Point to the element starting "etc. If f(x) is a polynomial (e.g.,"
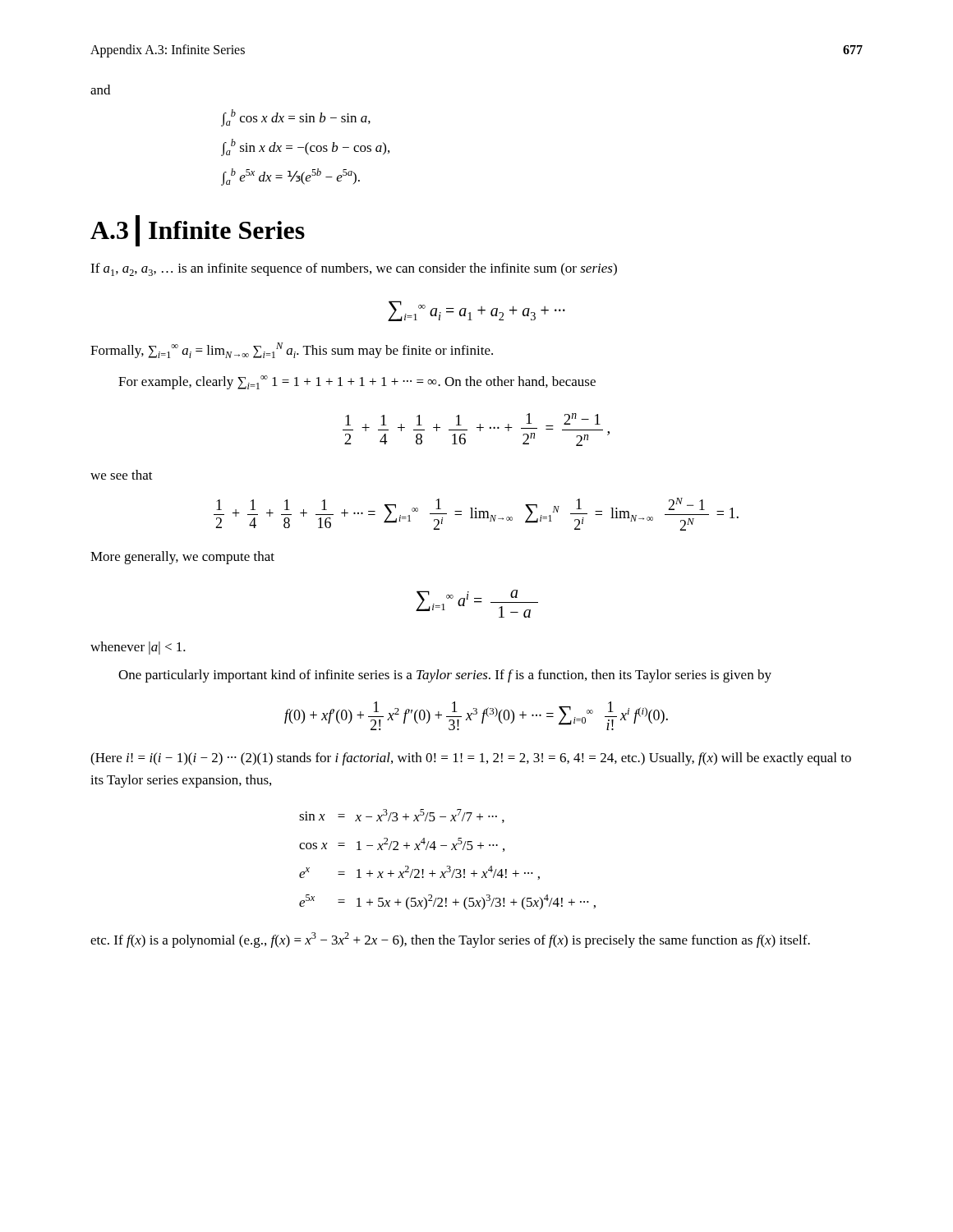The image size is (953, 1232). (x=450, y=938)
